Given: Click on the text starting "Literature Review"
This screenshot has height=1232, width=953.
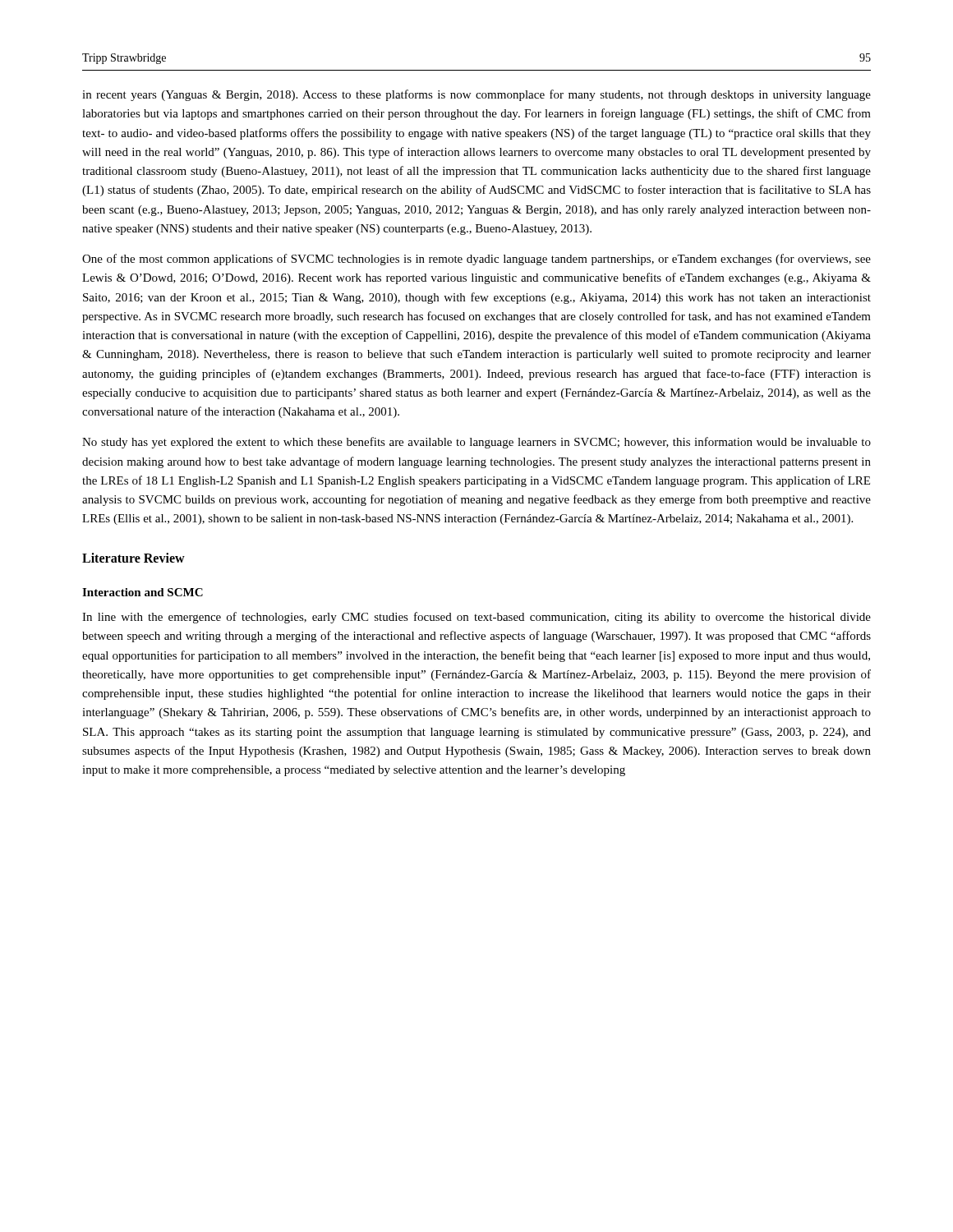Looking at the screenshot, I should click(x=133, y=558).
